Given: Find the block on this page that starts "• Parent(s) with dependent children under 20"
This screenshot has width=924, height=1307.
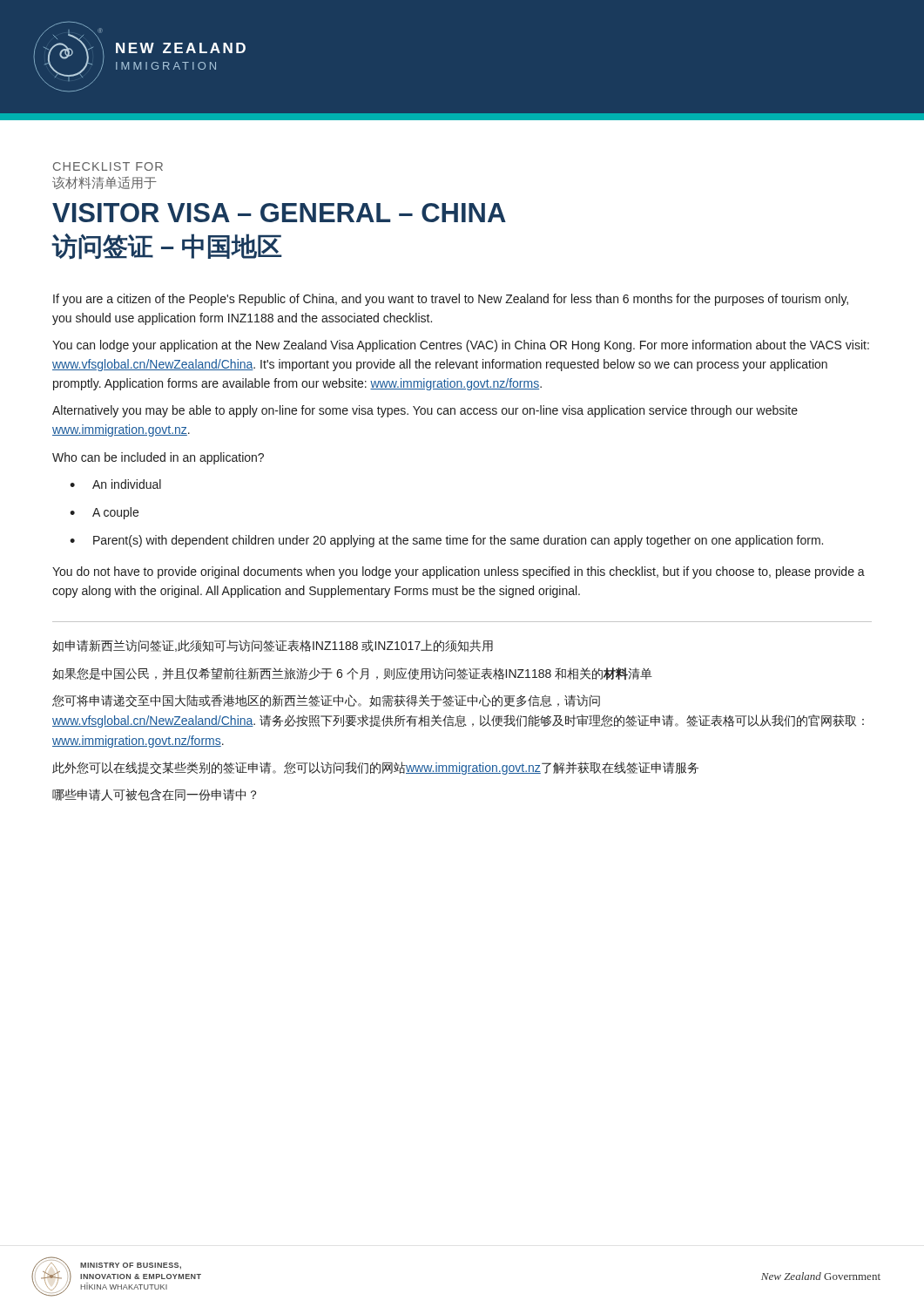Looking at the screenshot, I should [x=447, y=543].
